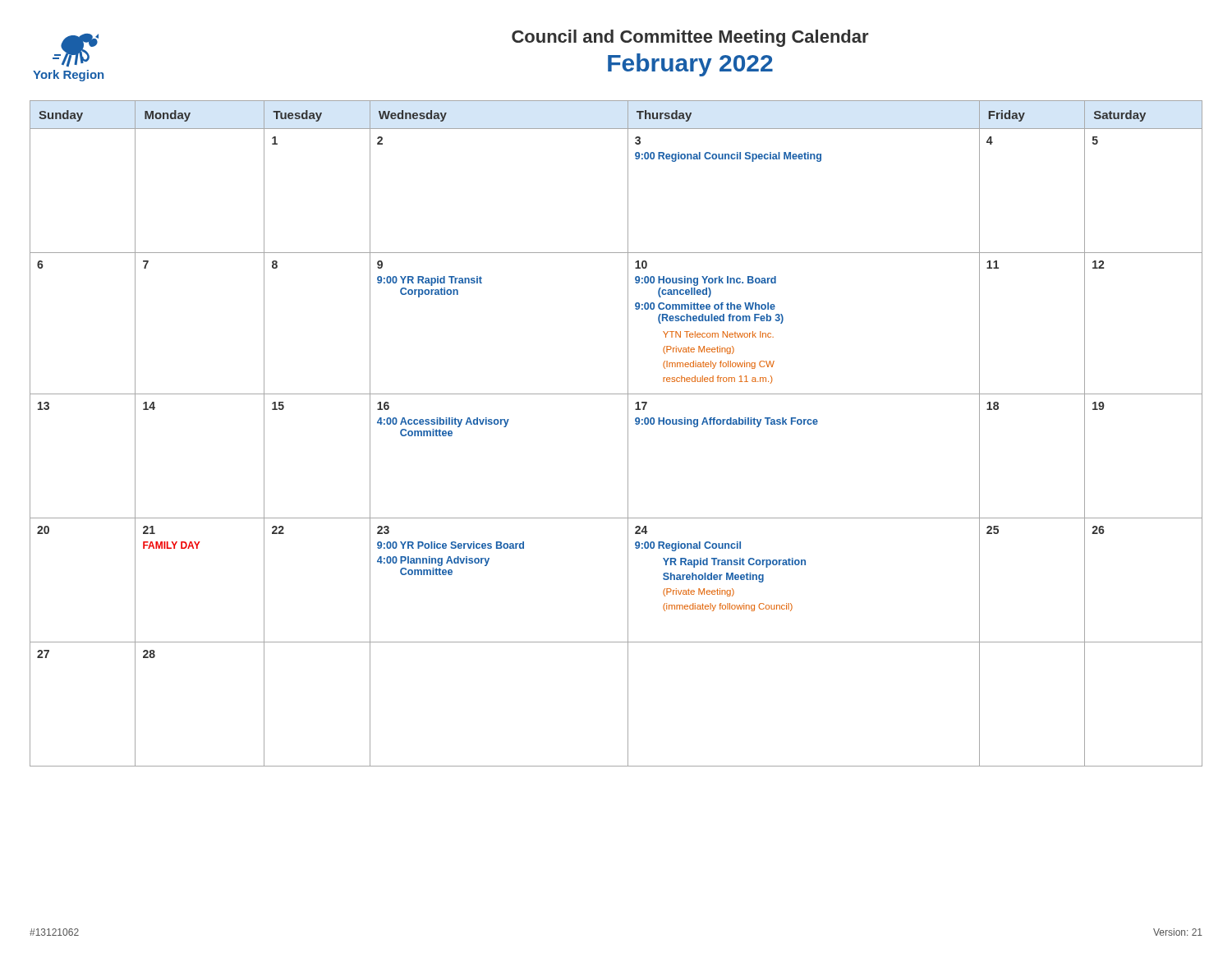The height and width of the screenshot is (953, 1232).
Task: Locate the title with the text "Council and Committee Meeting Calendar"
Action: [x=690, y=52]
